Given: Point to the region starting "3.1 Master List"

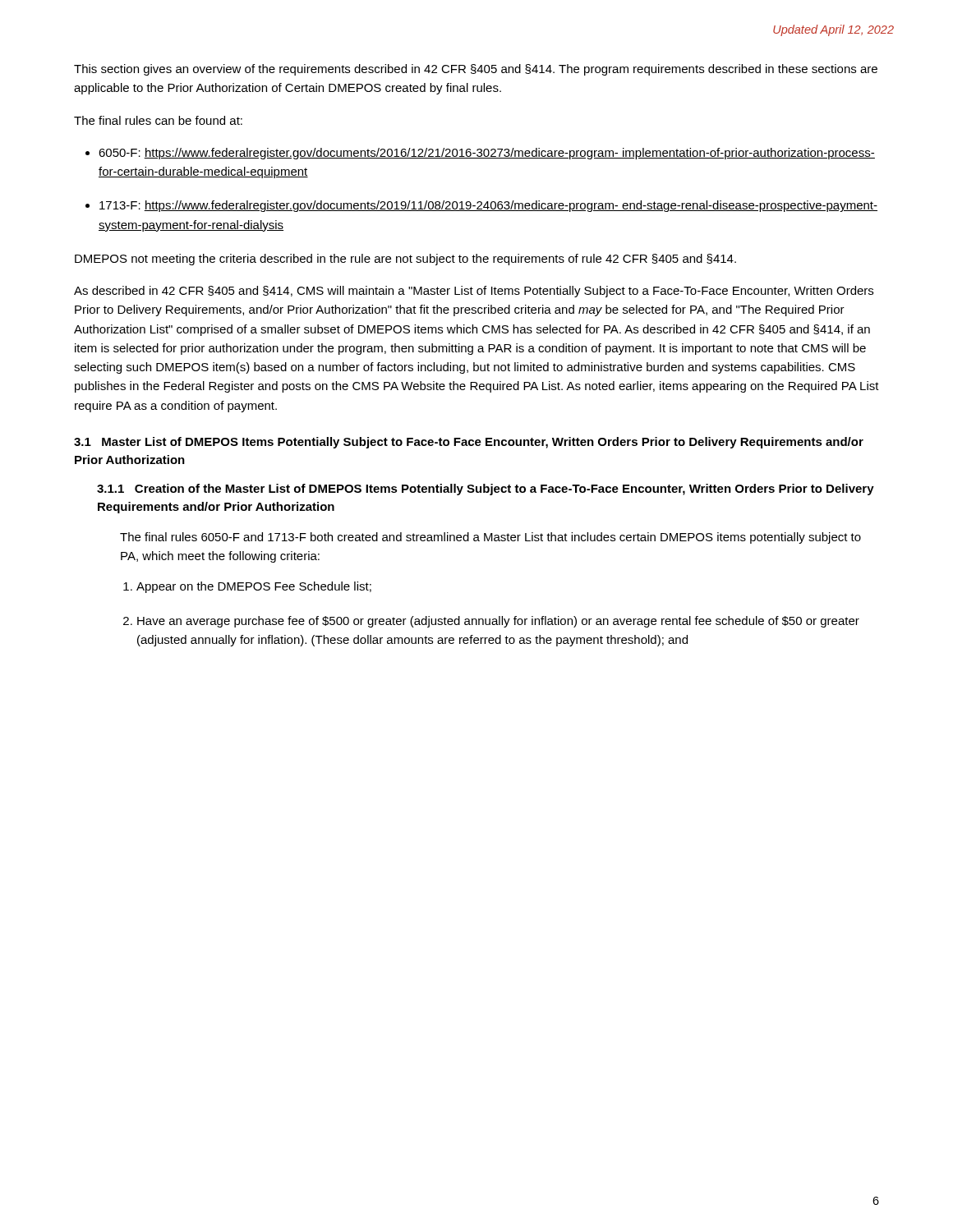Looking at the screenshot, I should pyautogui.click(x=469, y=450).
